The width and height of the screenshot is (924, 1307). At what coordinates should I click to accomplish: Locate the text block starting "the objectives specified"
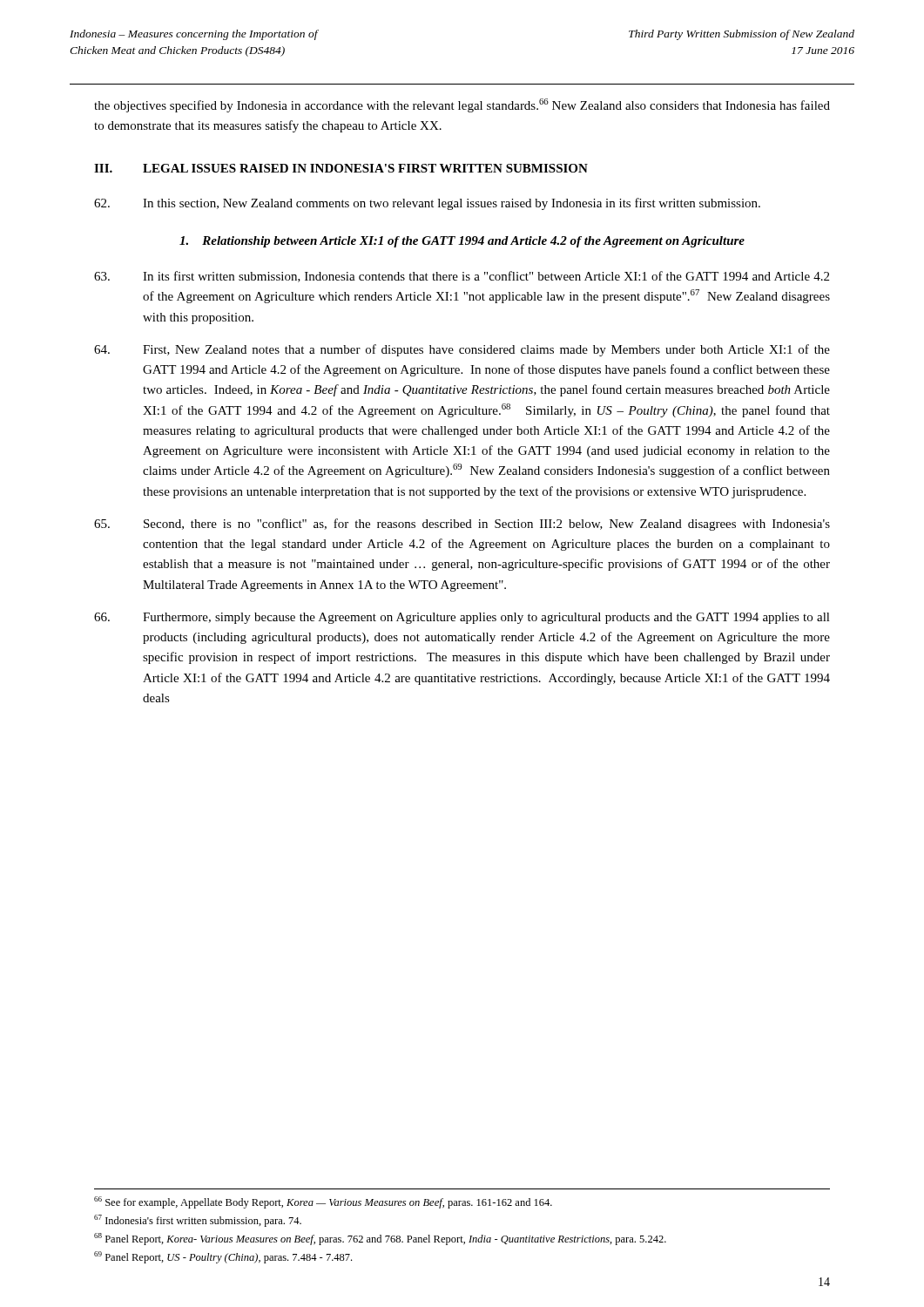[x=462, y=114]
